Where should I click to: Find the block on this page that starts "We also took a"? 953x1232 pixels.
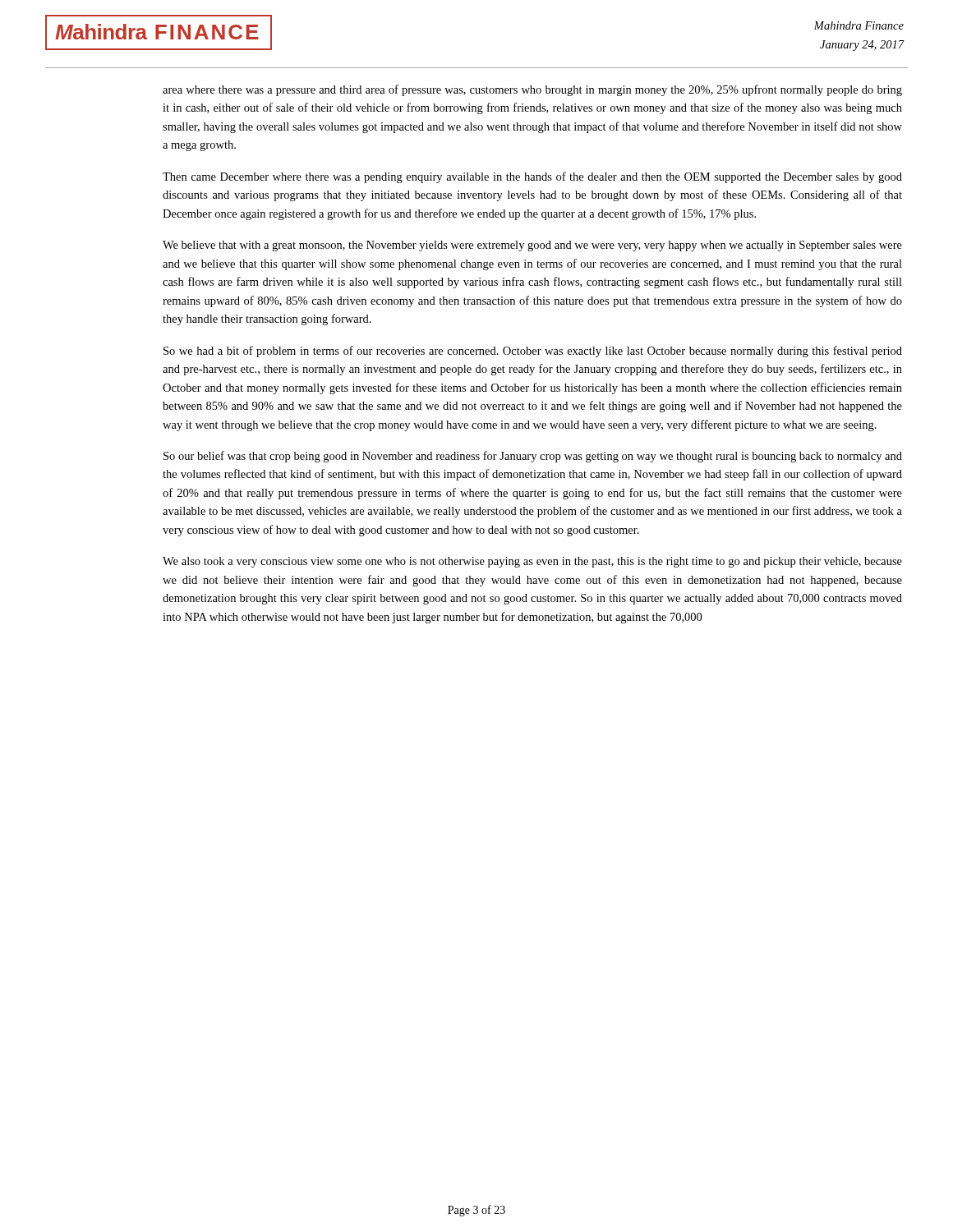point(532,589)
